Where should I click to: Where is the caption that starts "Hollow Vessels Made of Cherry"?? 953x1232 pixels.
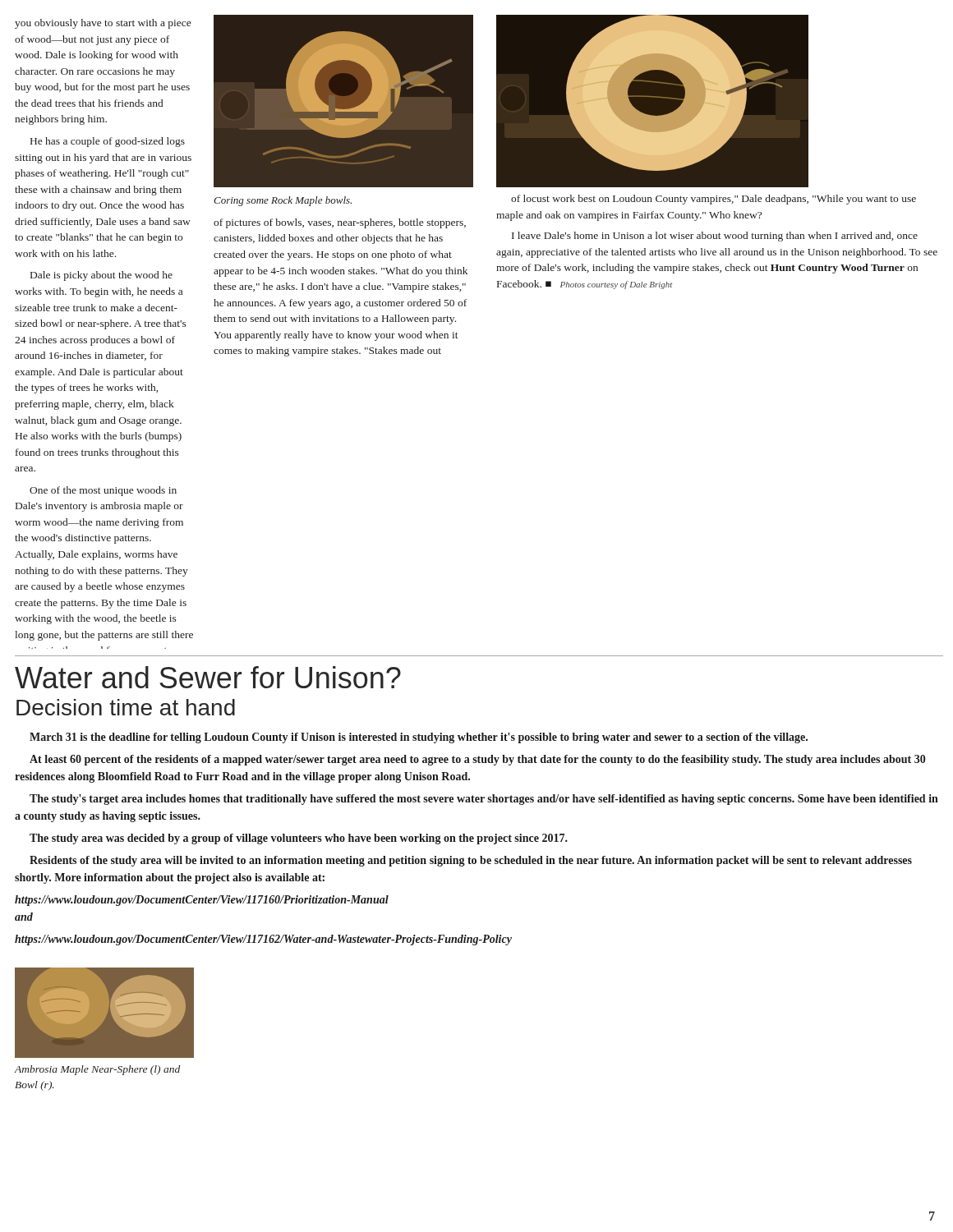coord(104,931)
